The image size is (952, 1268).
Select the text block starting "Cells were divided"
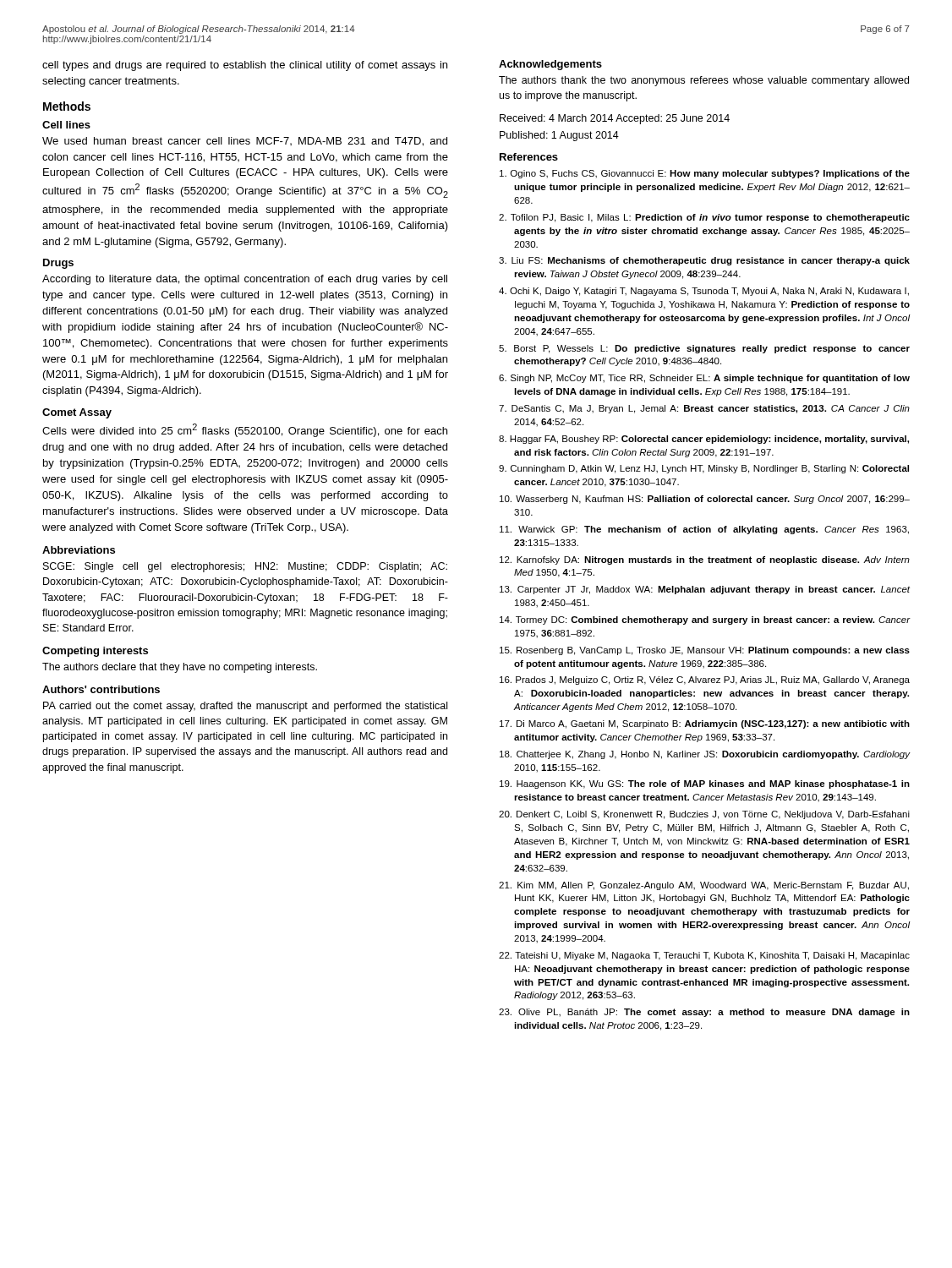point(245,477)
